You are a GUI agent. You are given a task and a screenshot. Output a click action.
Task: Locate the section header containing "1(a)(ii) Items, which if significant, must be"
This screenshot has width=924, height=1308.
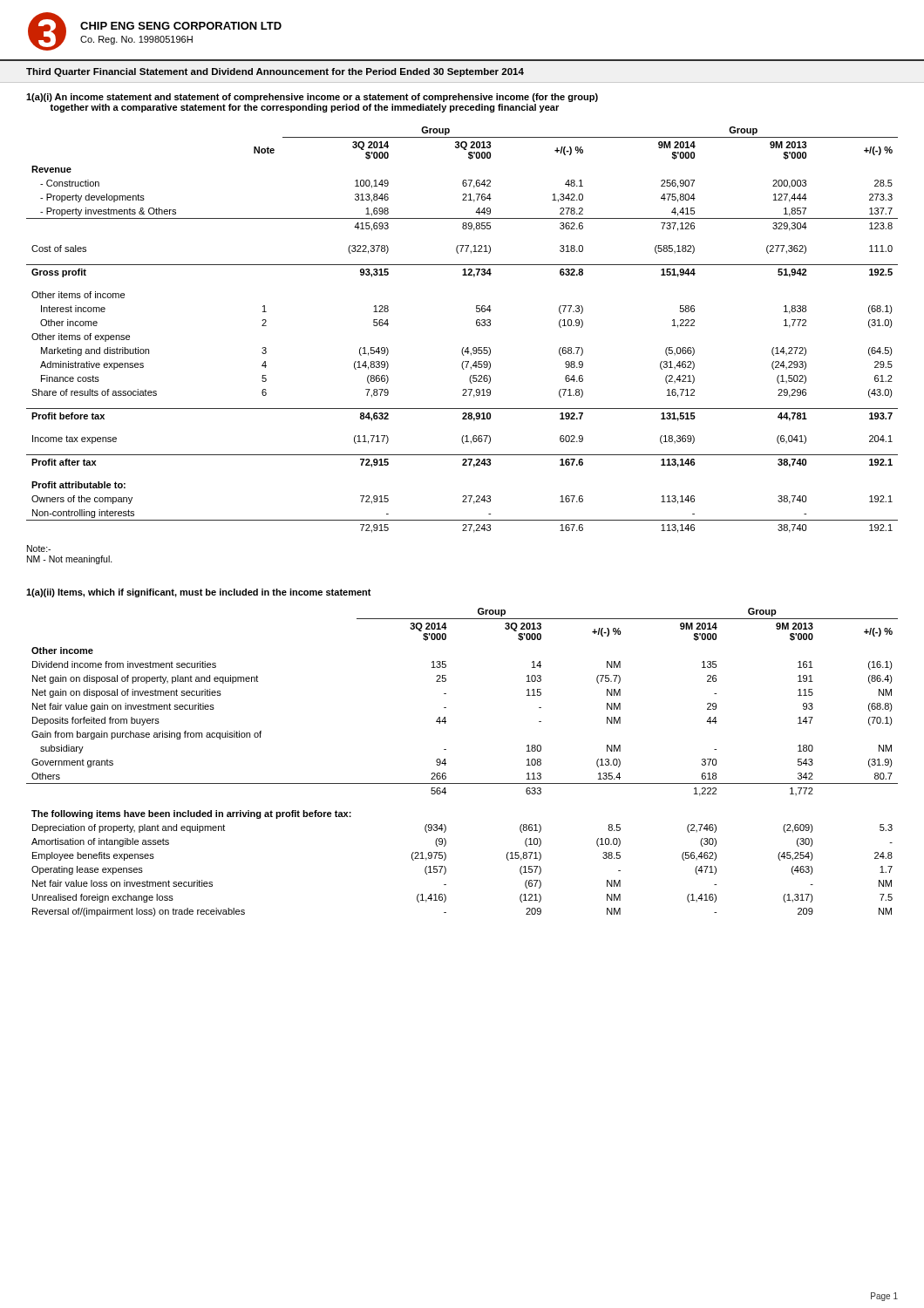(x=199, y=592)
